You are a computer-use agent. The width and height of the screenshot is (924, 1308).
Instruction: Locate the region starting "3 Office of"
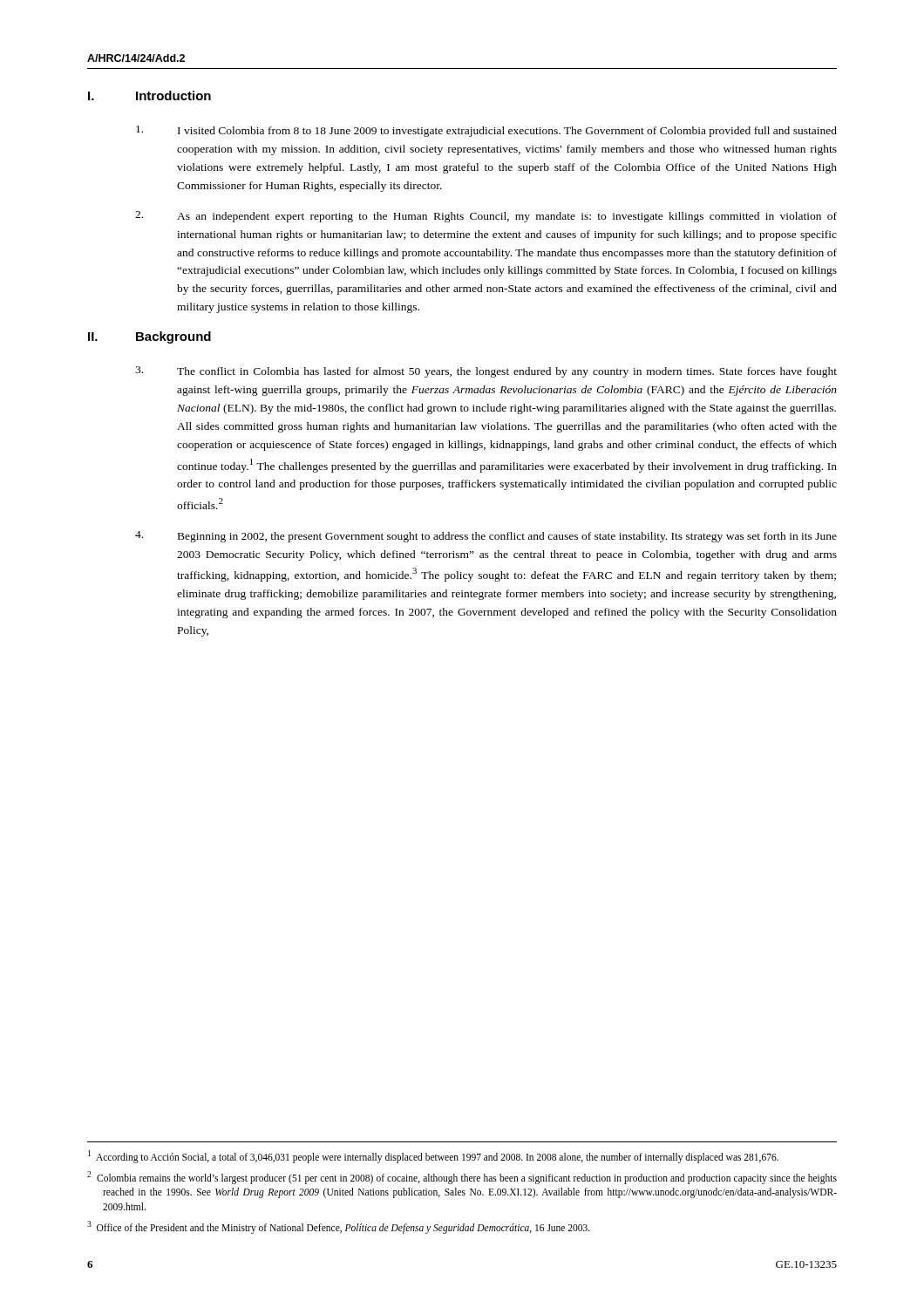[x=339, y=1226]
